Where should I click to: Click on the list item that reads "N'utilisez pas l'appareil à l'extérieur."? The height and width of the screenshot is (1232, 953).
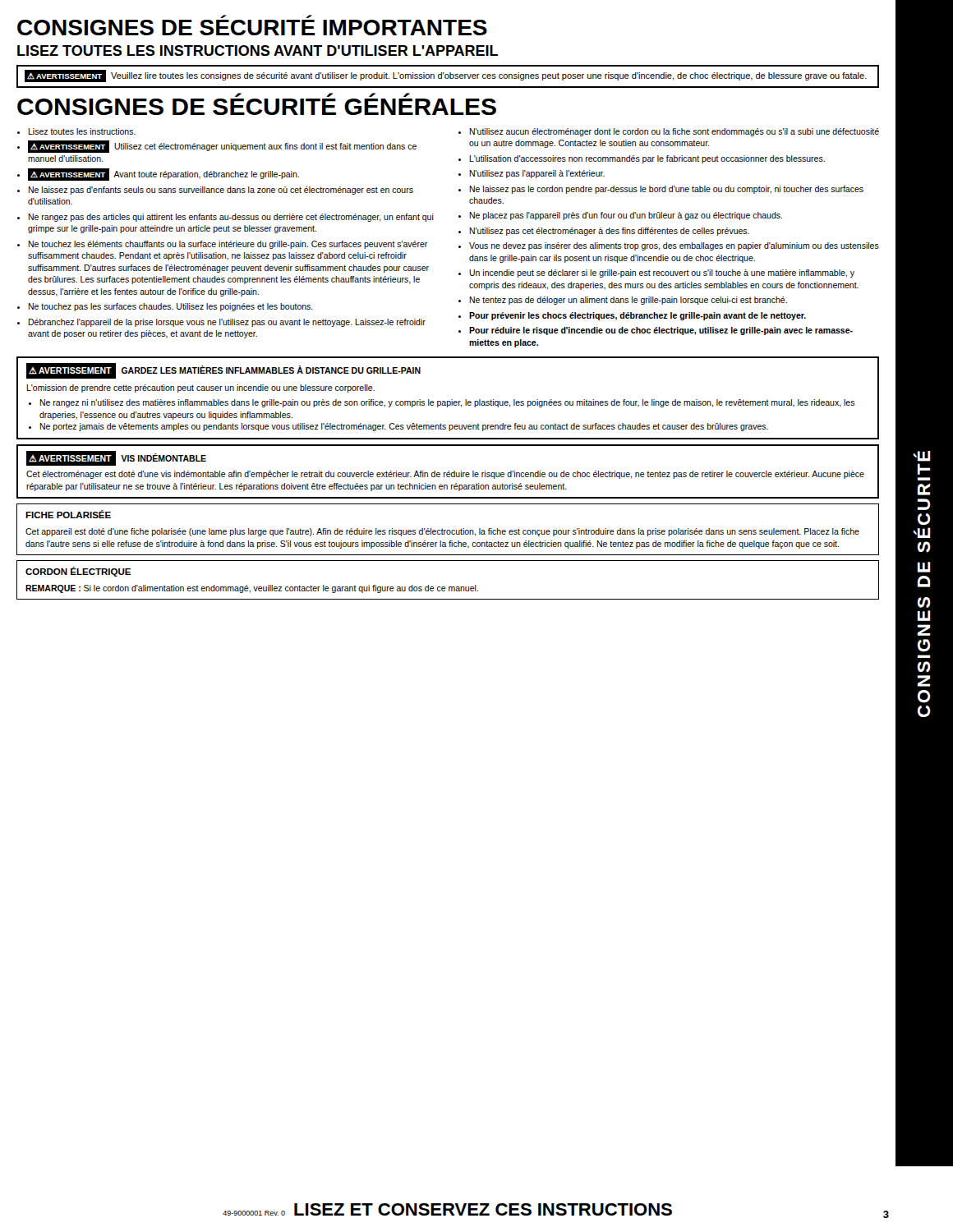[x=537, y=173]
